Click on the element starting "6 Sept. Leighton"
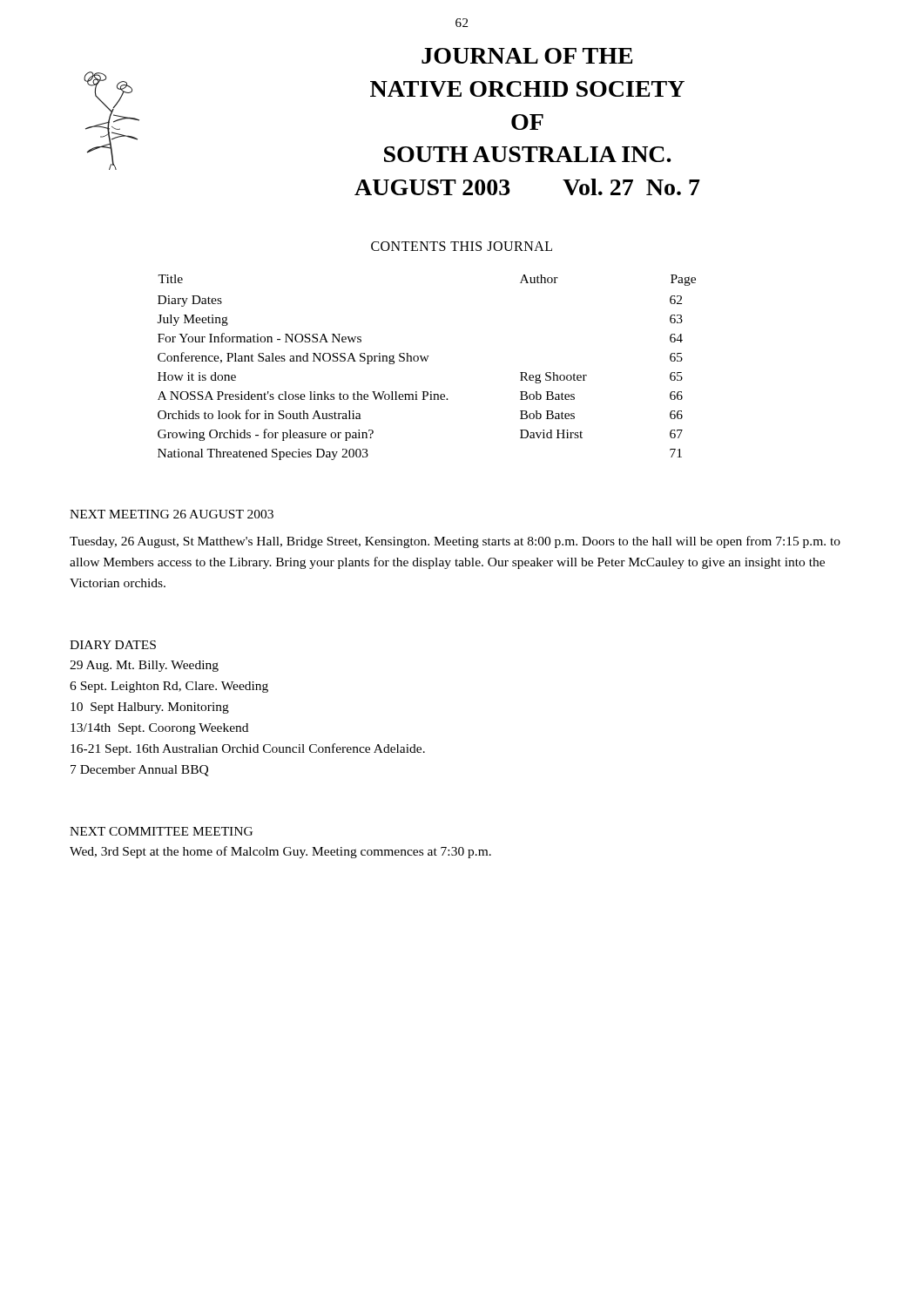 [x=169, y=685]
